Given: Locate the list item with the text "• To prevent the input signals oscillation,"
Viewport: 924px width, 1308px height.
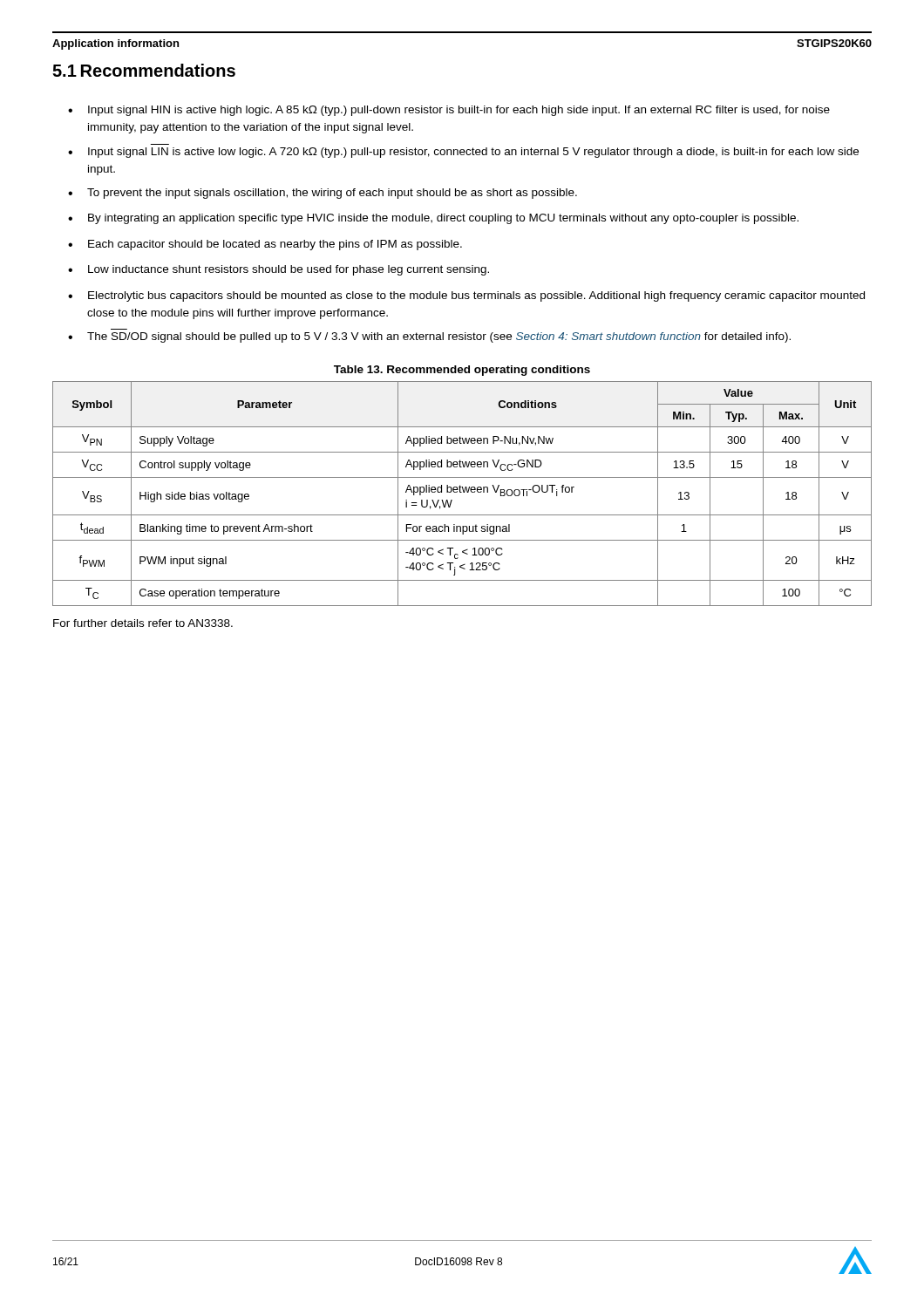Looking at the screenshot, I should [x=462, y=194].
